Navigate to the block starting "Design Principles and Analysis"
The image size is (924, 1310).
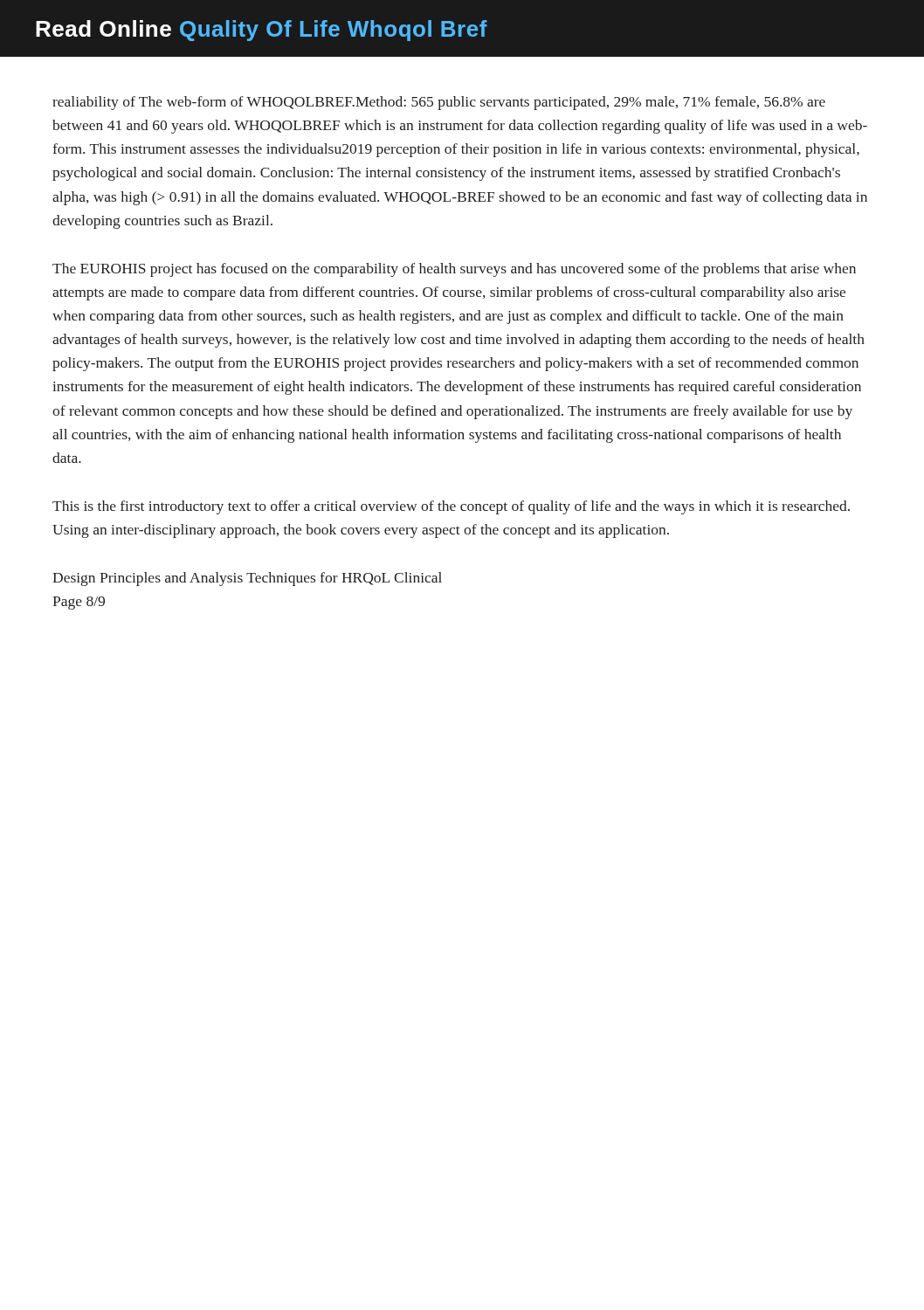tap(247, 589)
